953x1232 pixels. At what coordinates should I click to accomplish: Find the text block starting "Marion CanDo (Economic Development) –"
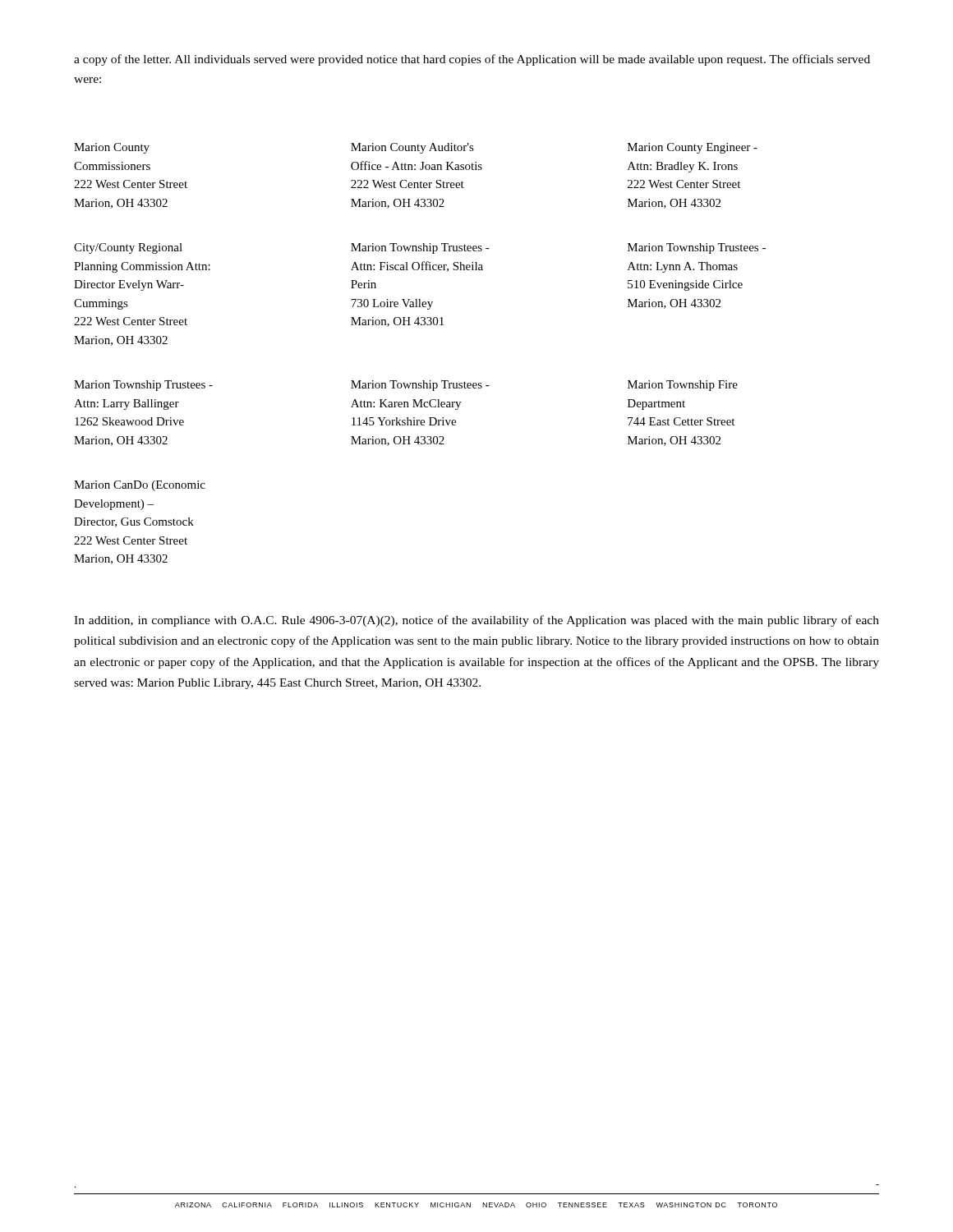[x=140, y=522]
